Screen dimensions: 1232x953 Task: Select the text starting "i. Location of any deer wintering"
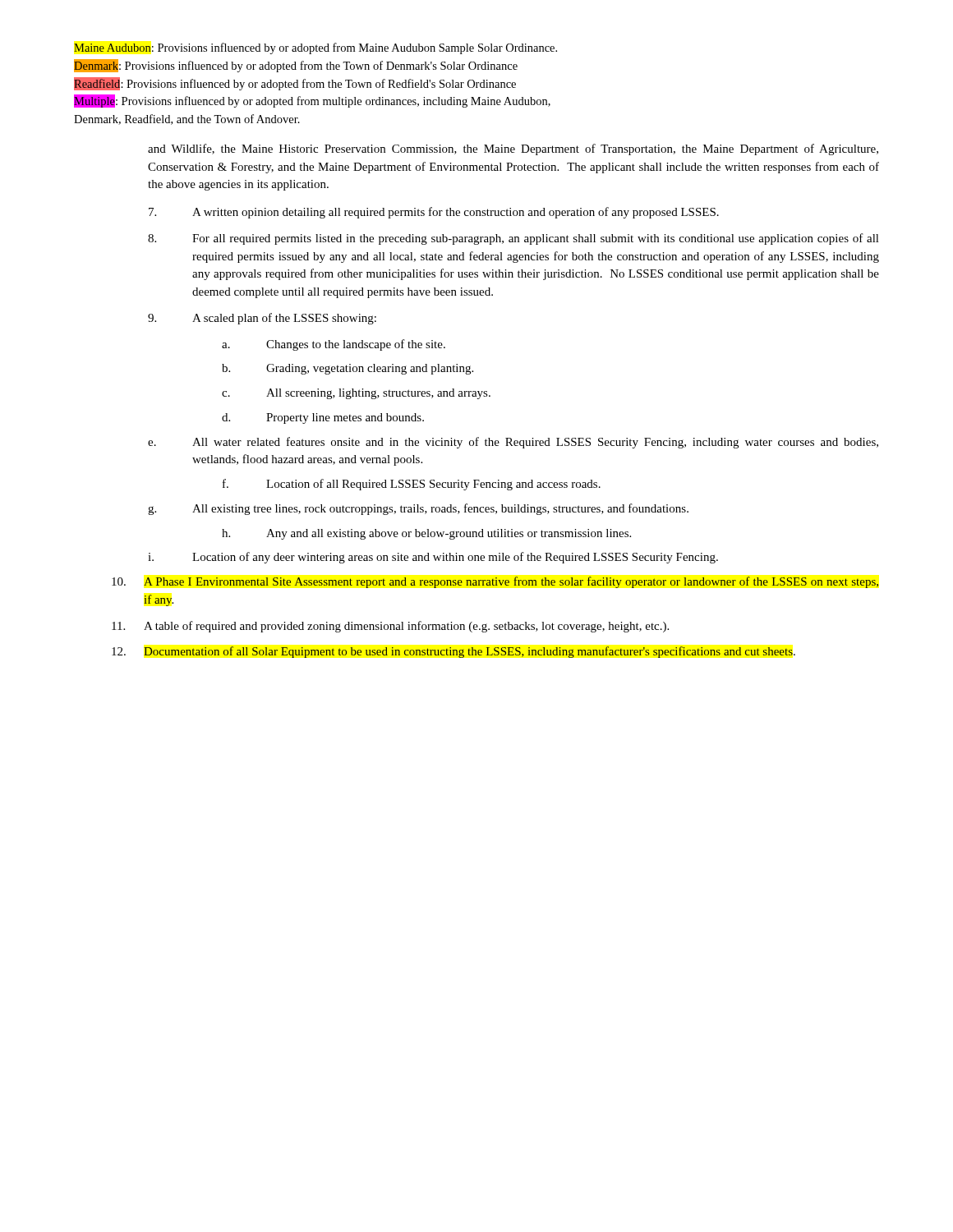[x=513, y=558]
